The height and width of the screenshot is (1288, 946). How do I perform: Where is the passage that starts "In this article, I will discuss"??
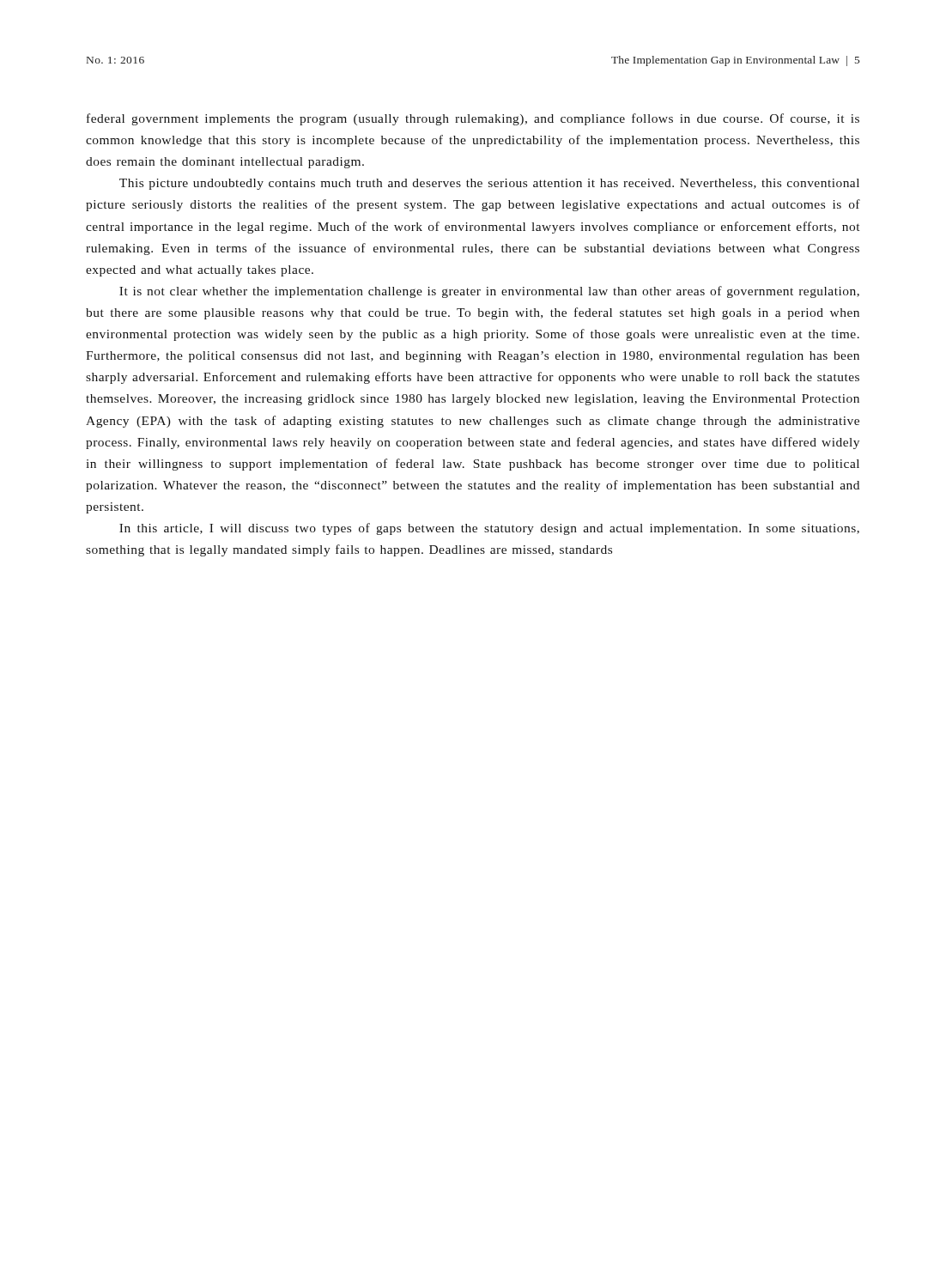click(x=473, y=539)
